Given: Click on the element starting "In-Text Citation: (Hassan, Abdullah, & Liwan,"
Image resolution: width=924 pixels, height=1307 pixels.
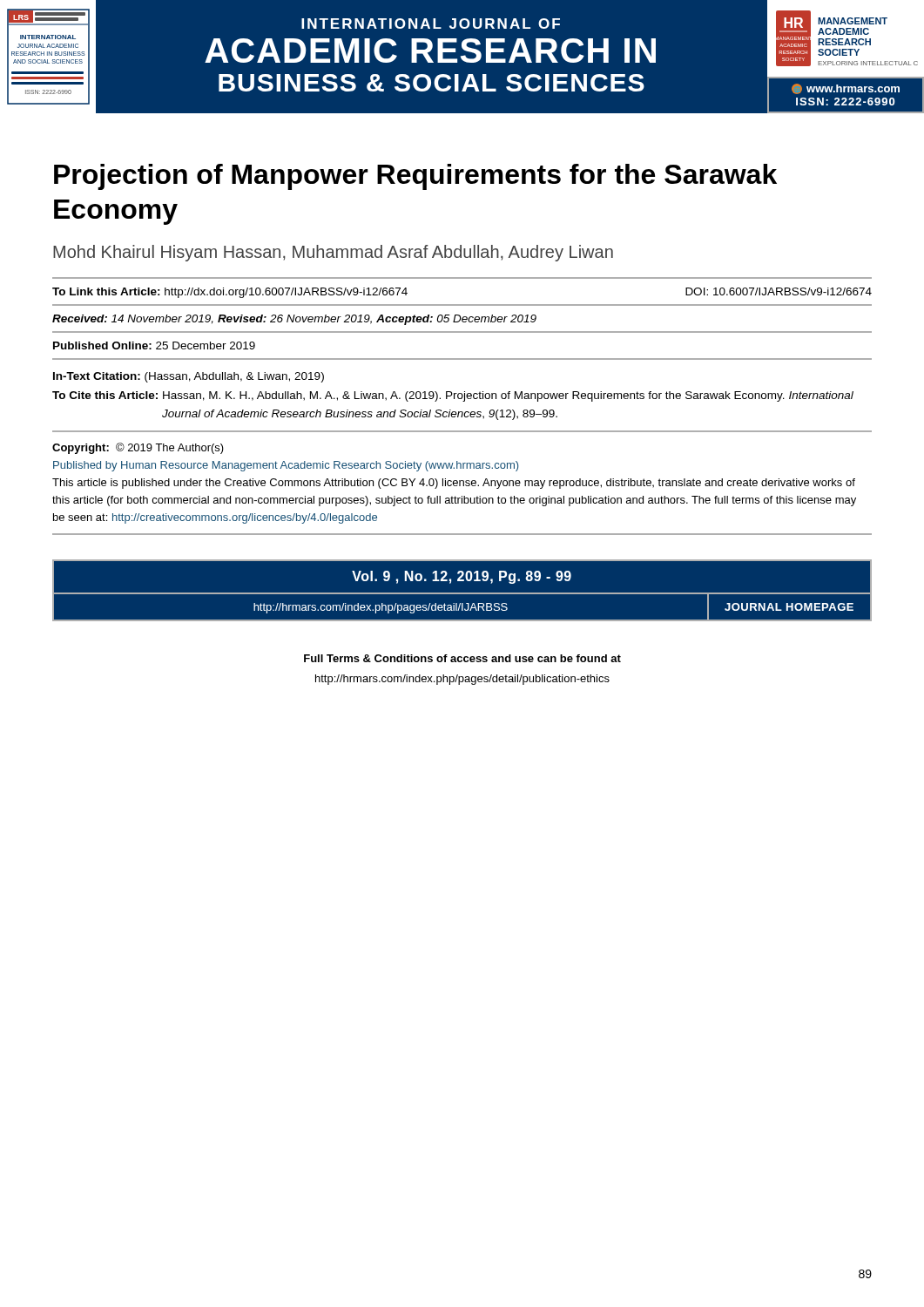Looking at the screenshot, I should click(x=462, y=395).
